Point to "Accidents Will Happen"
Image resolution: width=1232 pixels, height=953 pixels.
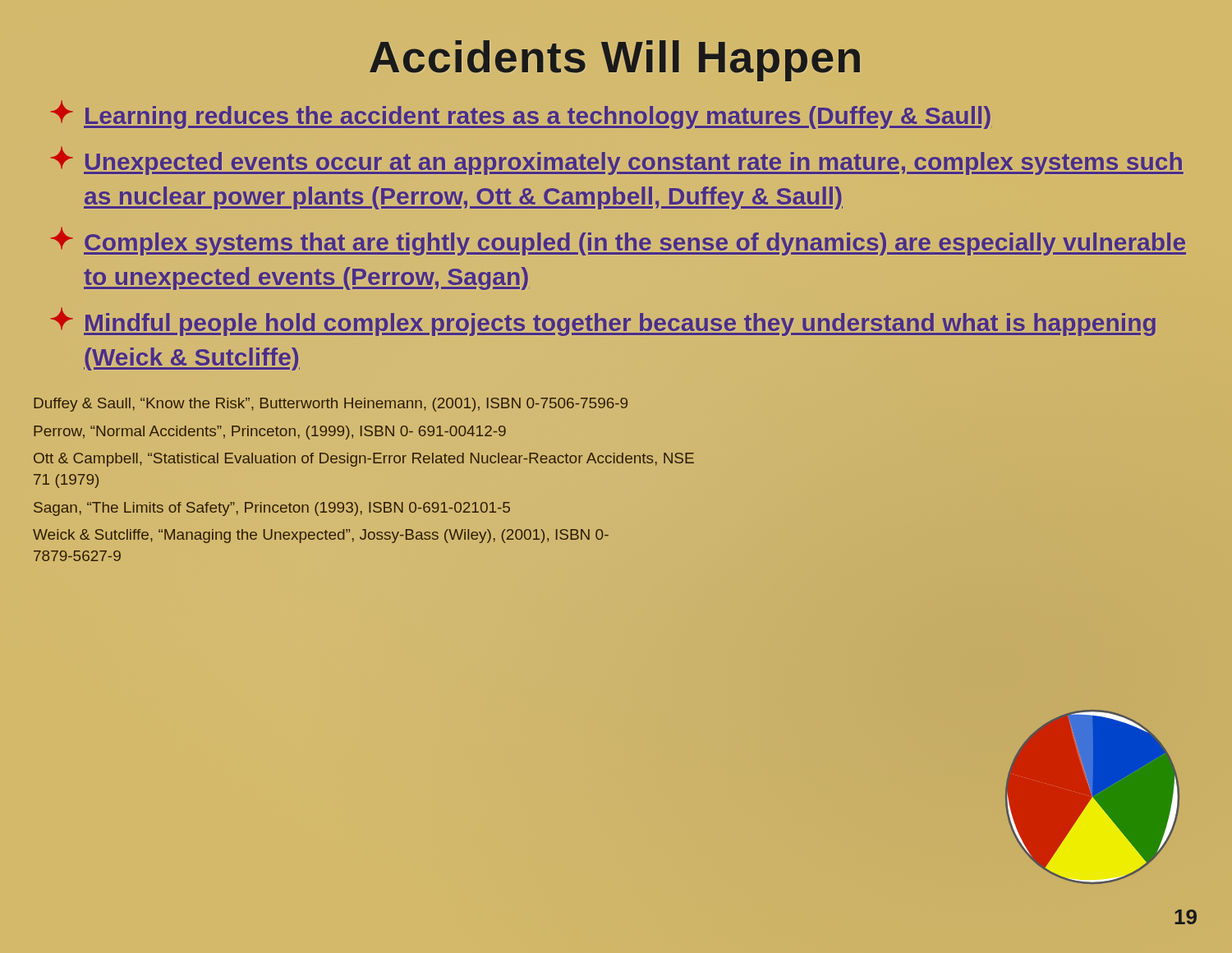click(616, 57)
